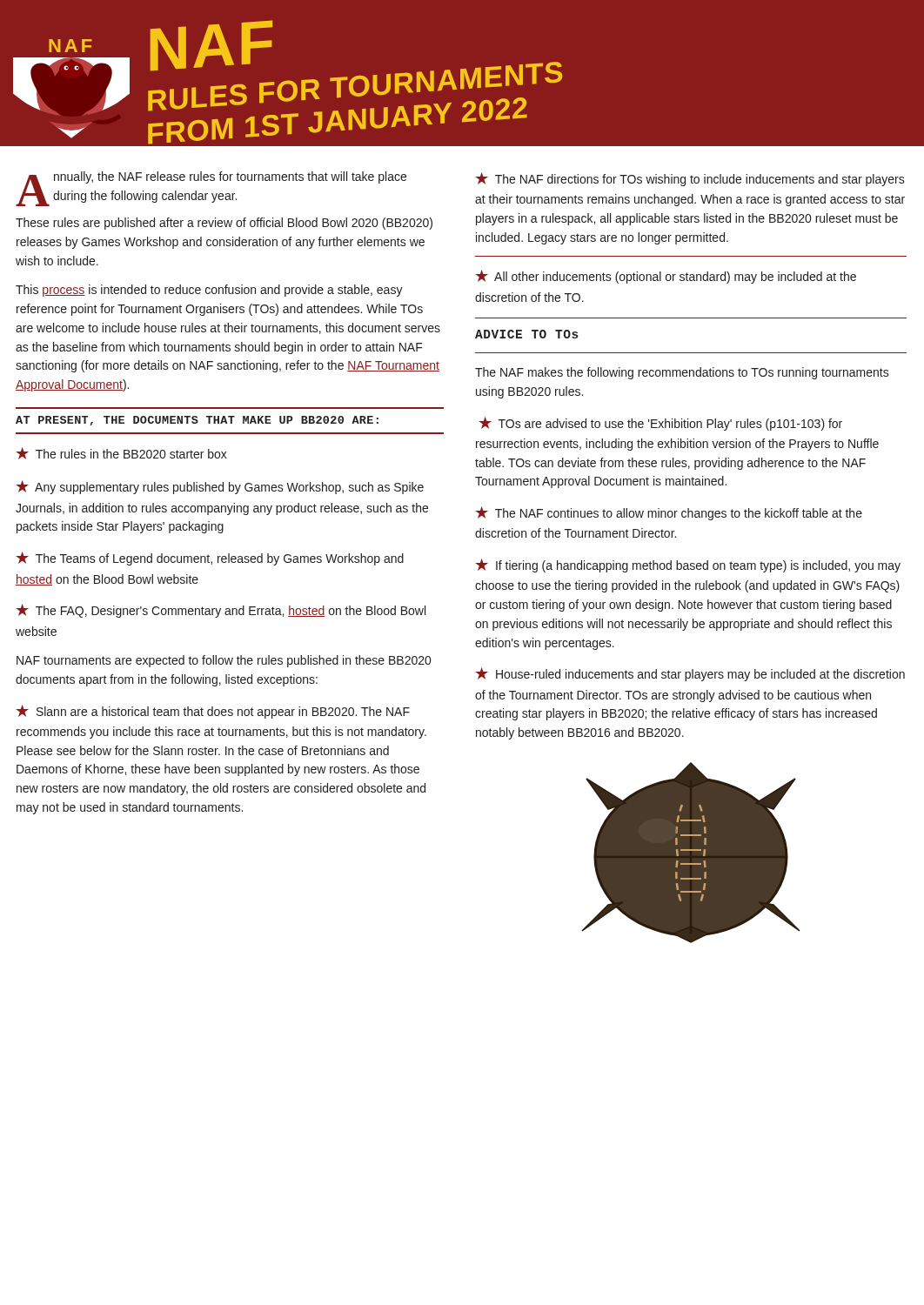Image resolution: width=924 pixels, height=1305 pixels.
Task: Locate the block of text that opens with "★ House-ruled inducements"
Action: click(690, 703)
